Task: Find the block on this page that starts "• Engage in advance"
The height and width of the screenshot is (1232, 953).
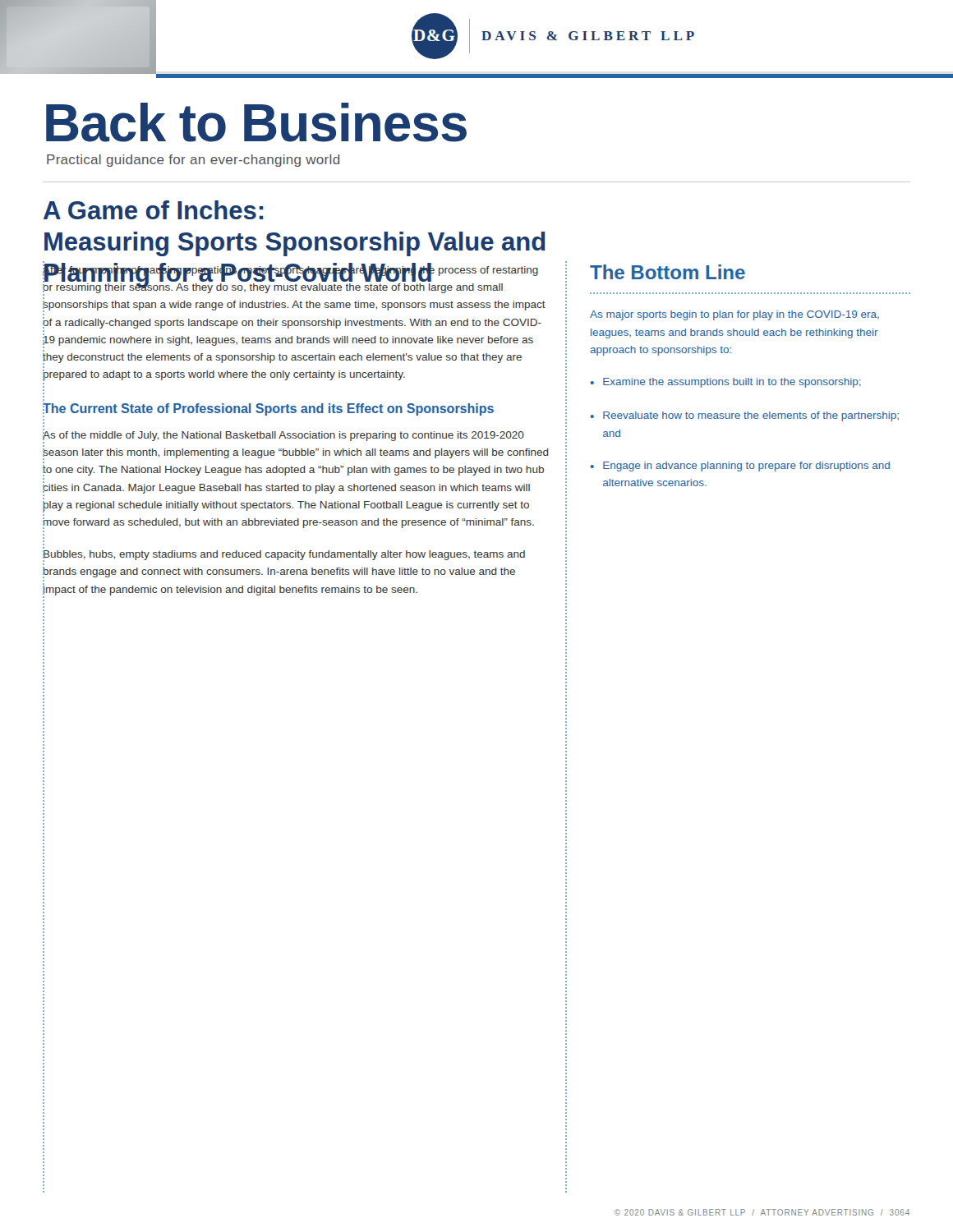Action: (x=750, y=474)
